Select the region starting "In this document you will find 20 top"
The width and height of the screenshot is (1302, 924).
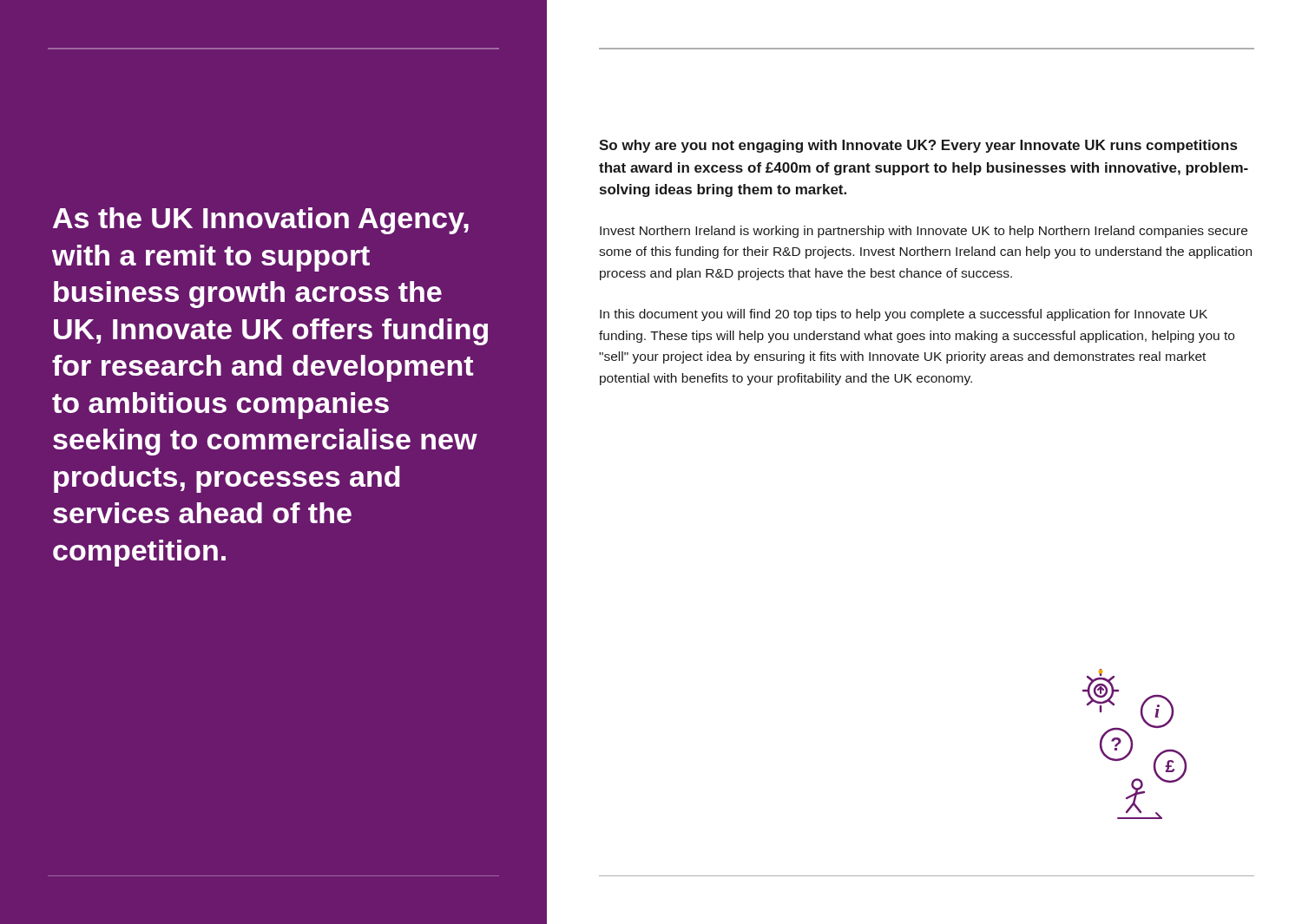(x=917, y=346)
